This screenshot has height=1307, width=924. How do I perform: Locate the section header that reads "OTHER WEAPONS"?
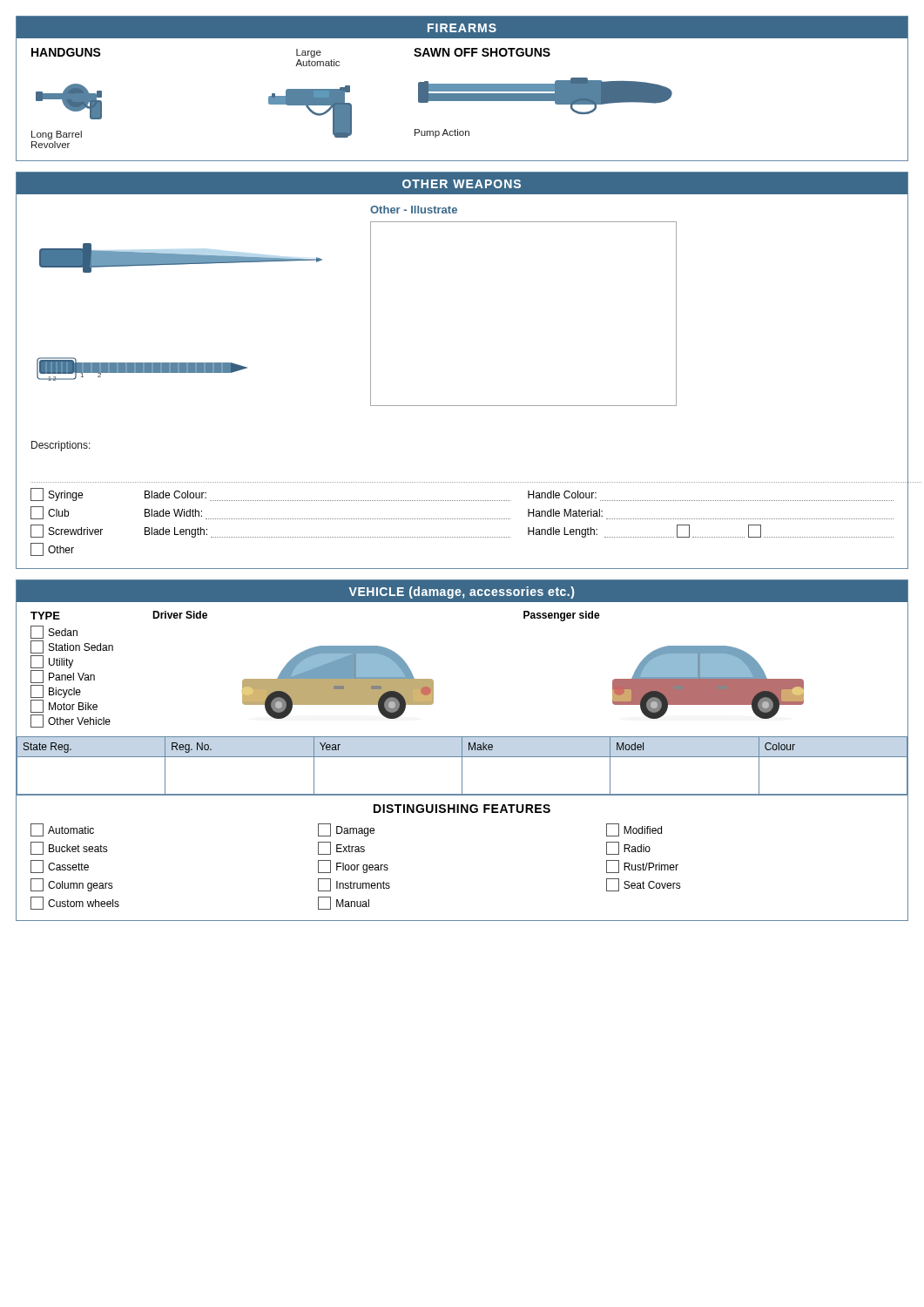pos(462,184)
